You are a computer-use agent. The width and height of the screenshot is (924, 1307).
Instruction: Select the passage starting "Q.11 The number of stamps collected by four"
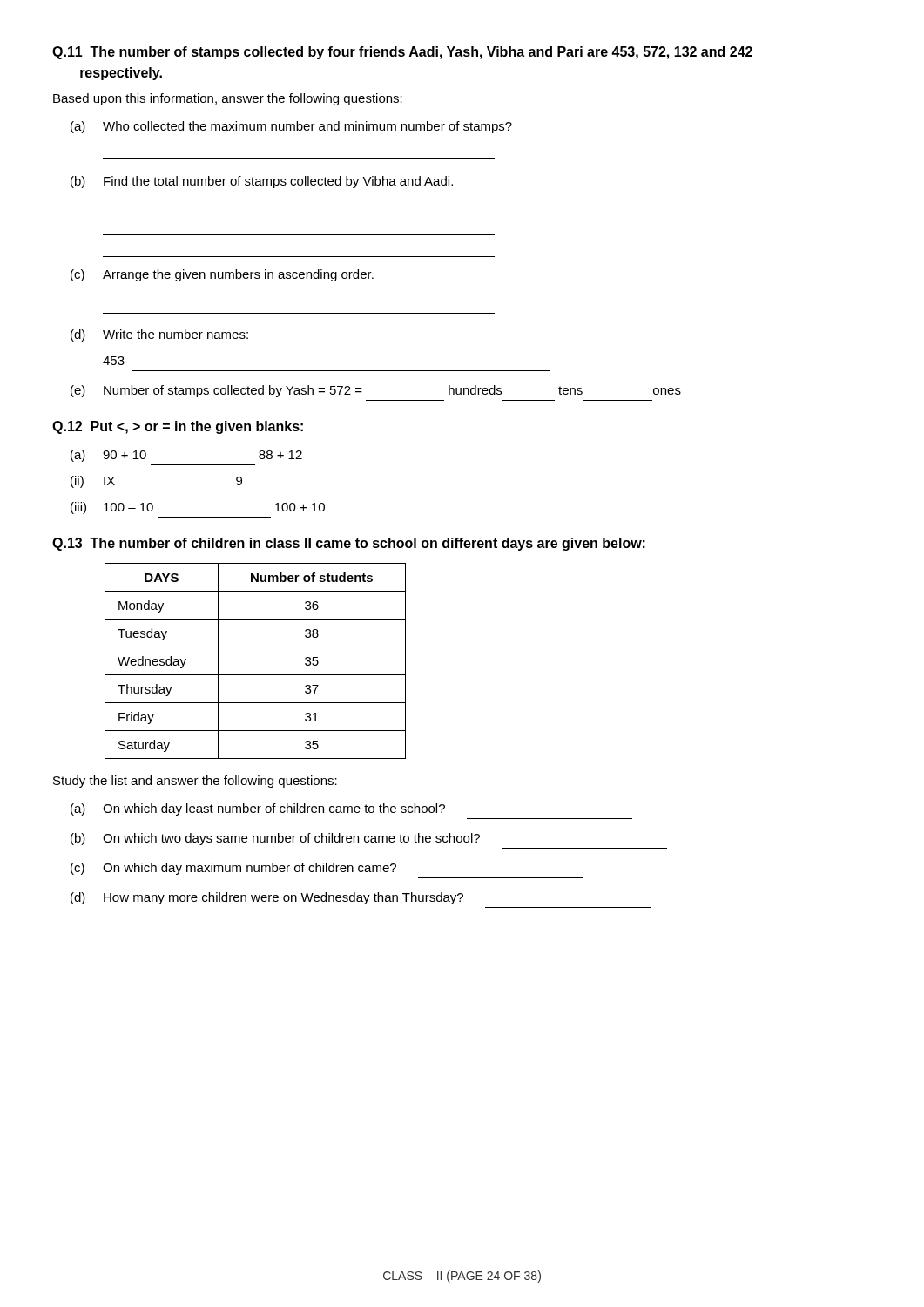click(x=403, y=62)
